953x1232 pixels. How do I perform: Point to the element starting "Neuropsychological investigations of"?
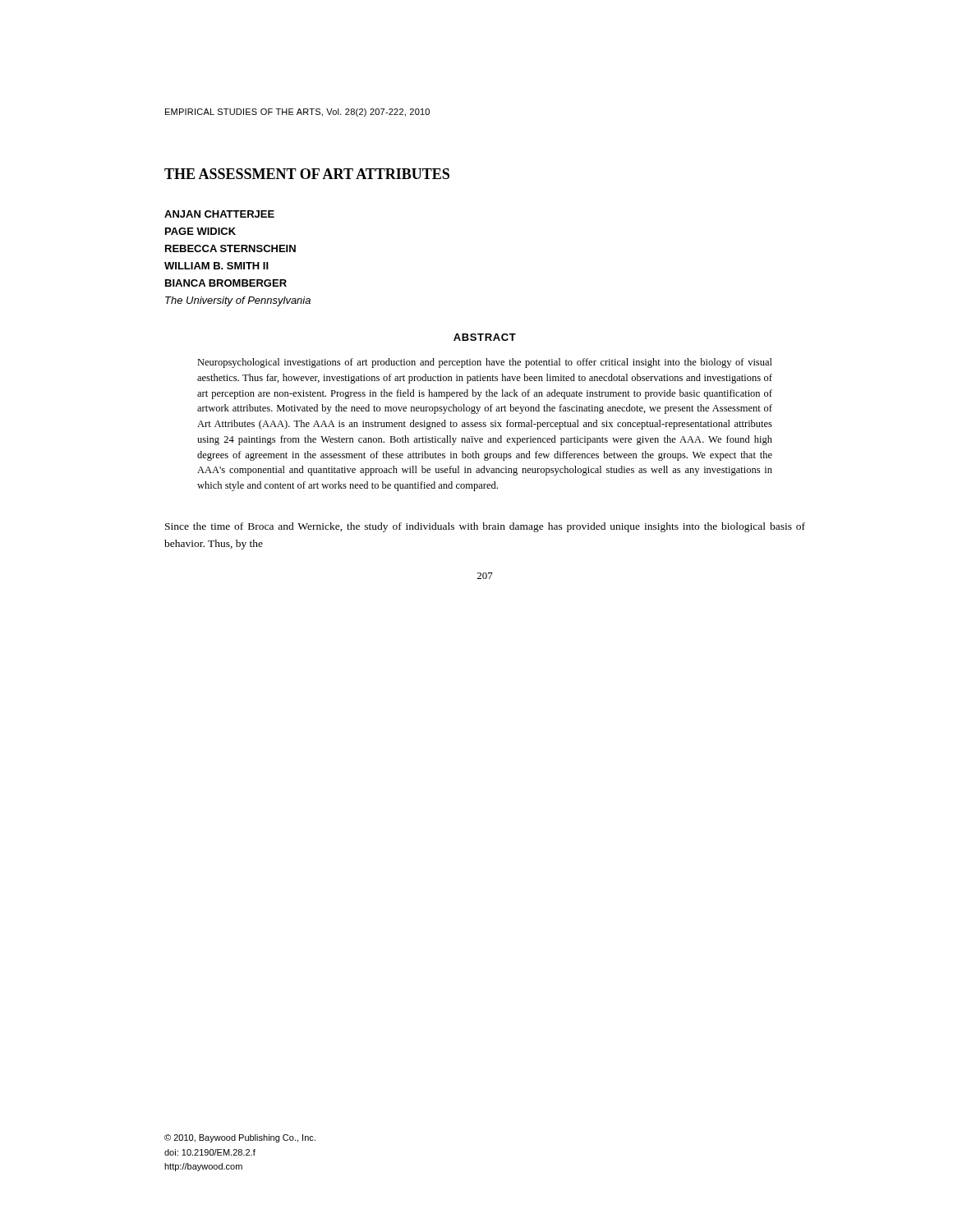(x=485, y=424)
